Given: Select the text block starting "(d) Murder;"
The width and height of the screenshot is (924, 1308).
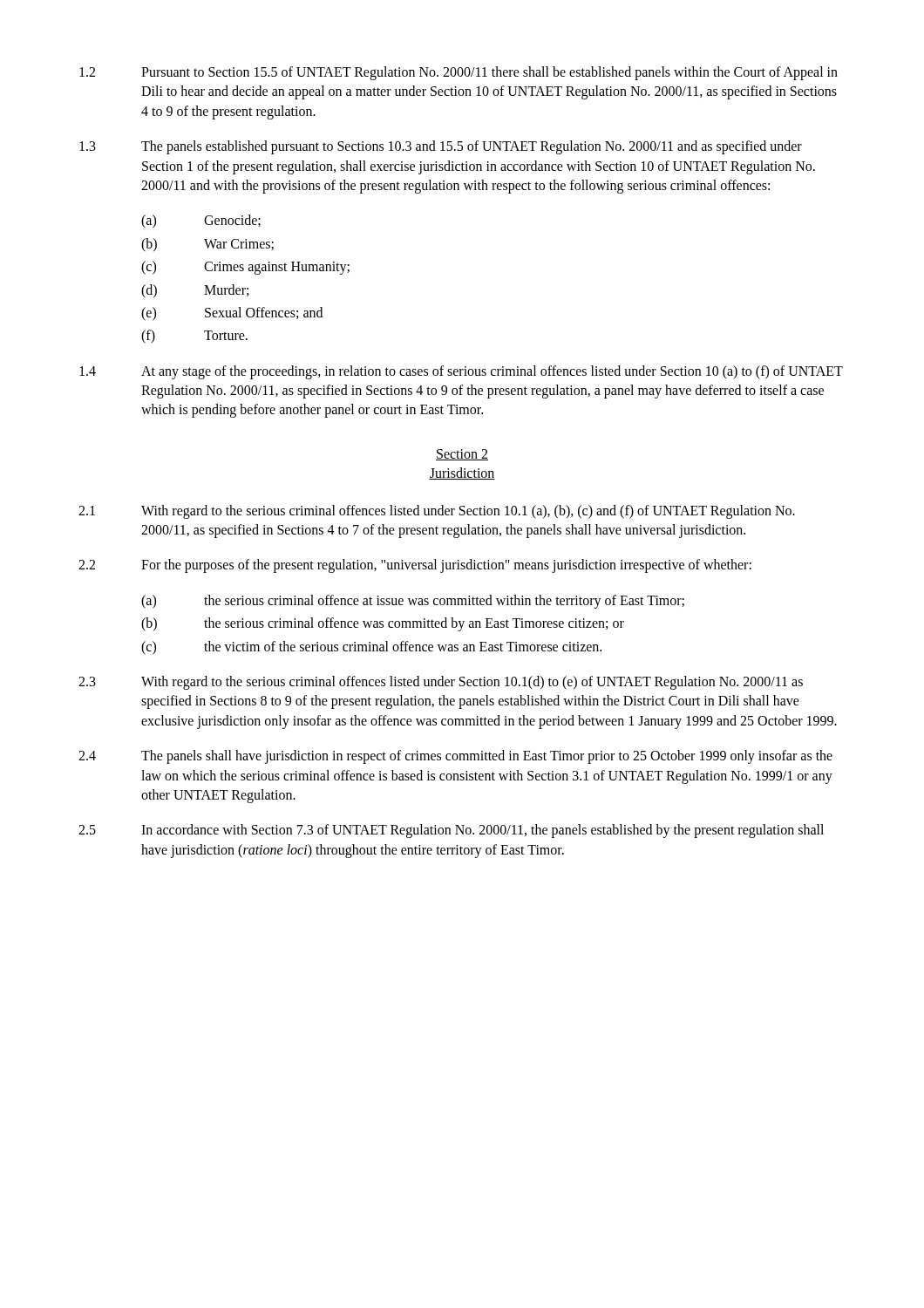Looking at the screenshot, I should click(218, 291).
